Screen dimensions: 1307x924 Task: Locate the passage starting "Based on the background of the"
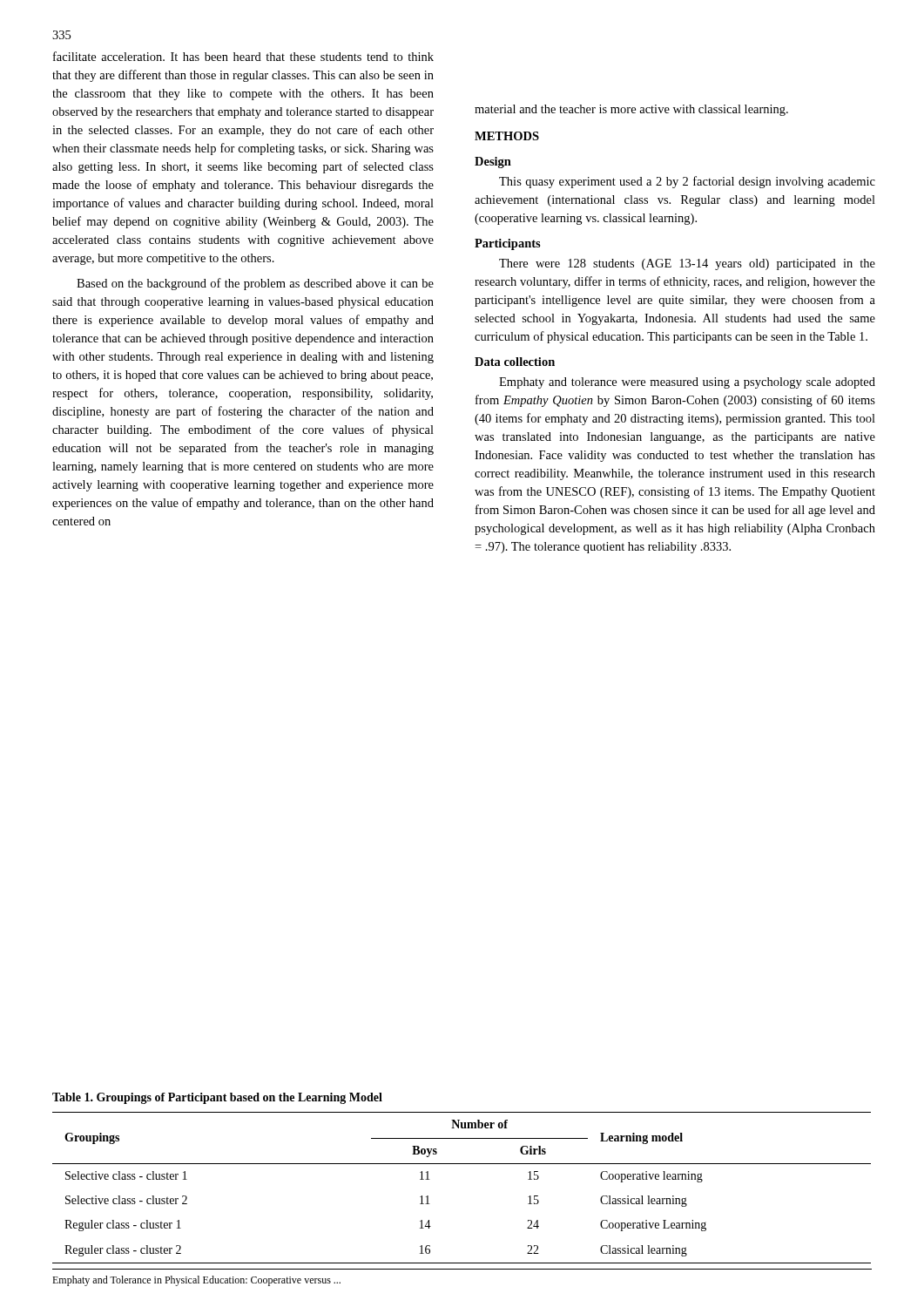[x=243, y=403]
